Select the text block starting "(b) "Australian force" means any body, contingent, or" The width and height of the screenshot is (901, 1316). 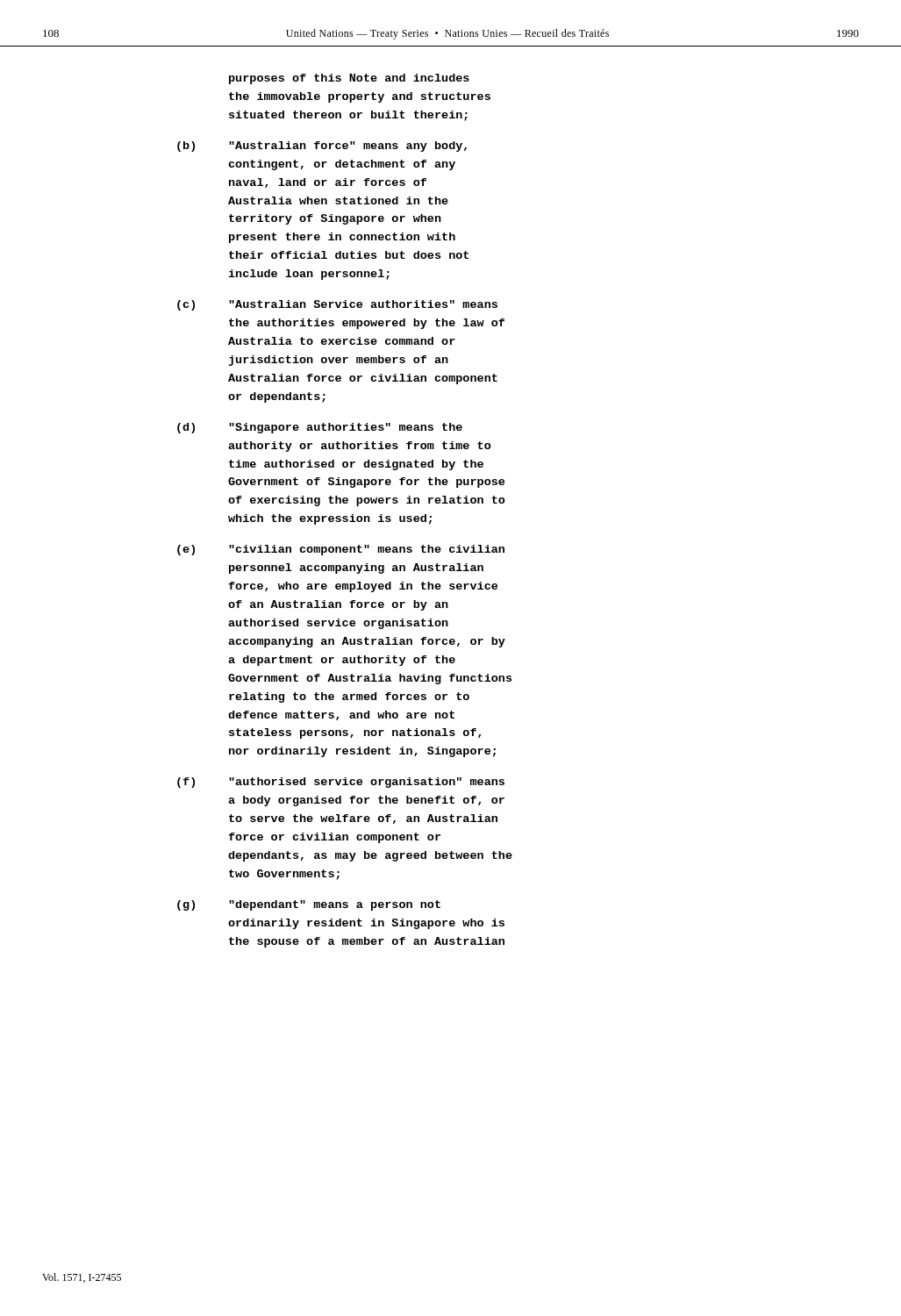[322, 147]
